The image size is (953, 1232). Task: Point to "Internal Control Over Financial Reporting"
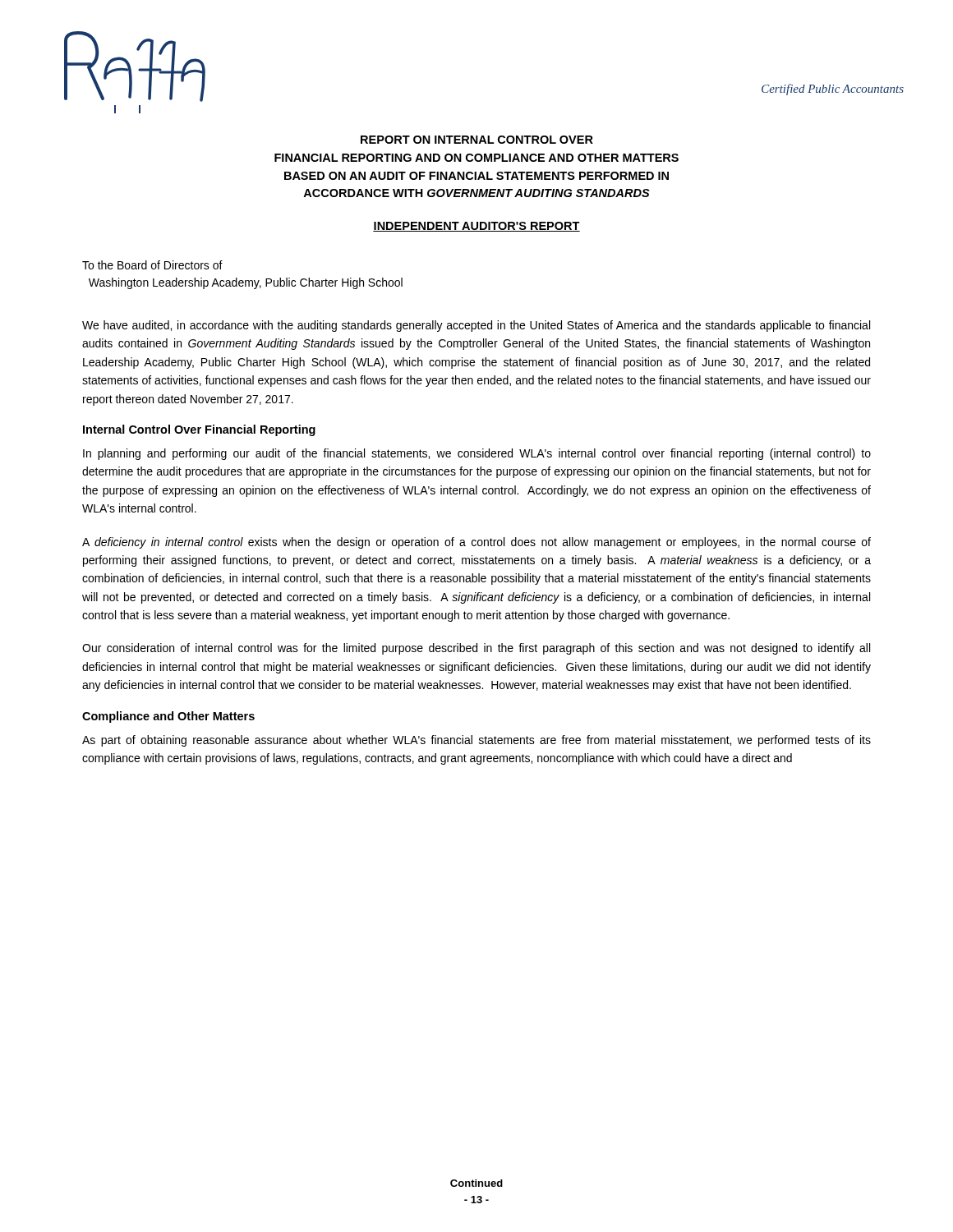[x=199, y=430]
